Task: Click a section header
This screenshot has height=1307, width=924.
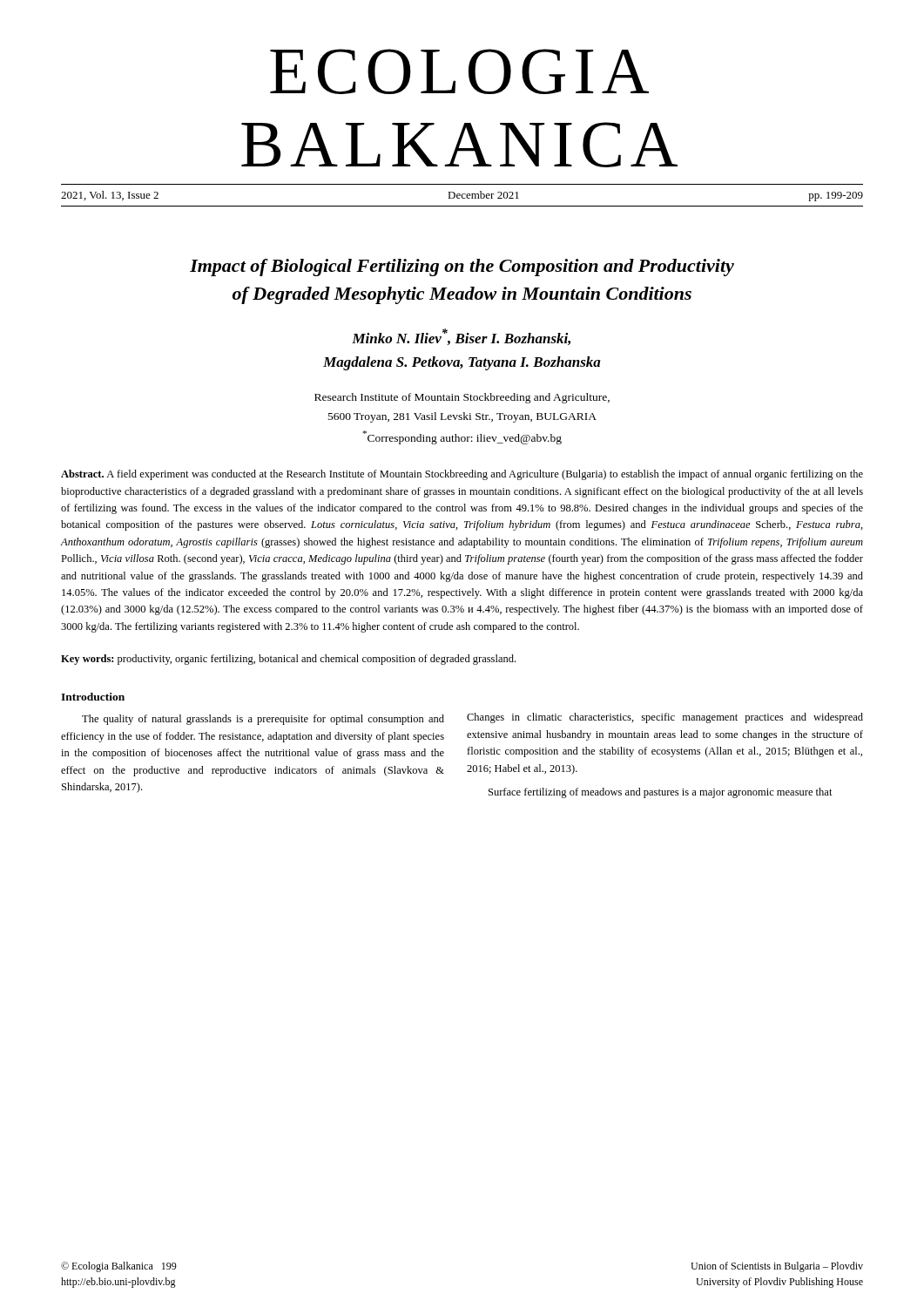Action: tap(93, 697)
